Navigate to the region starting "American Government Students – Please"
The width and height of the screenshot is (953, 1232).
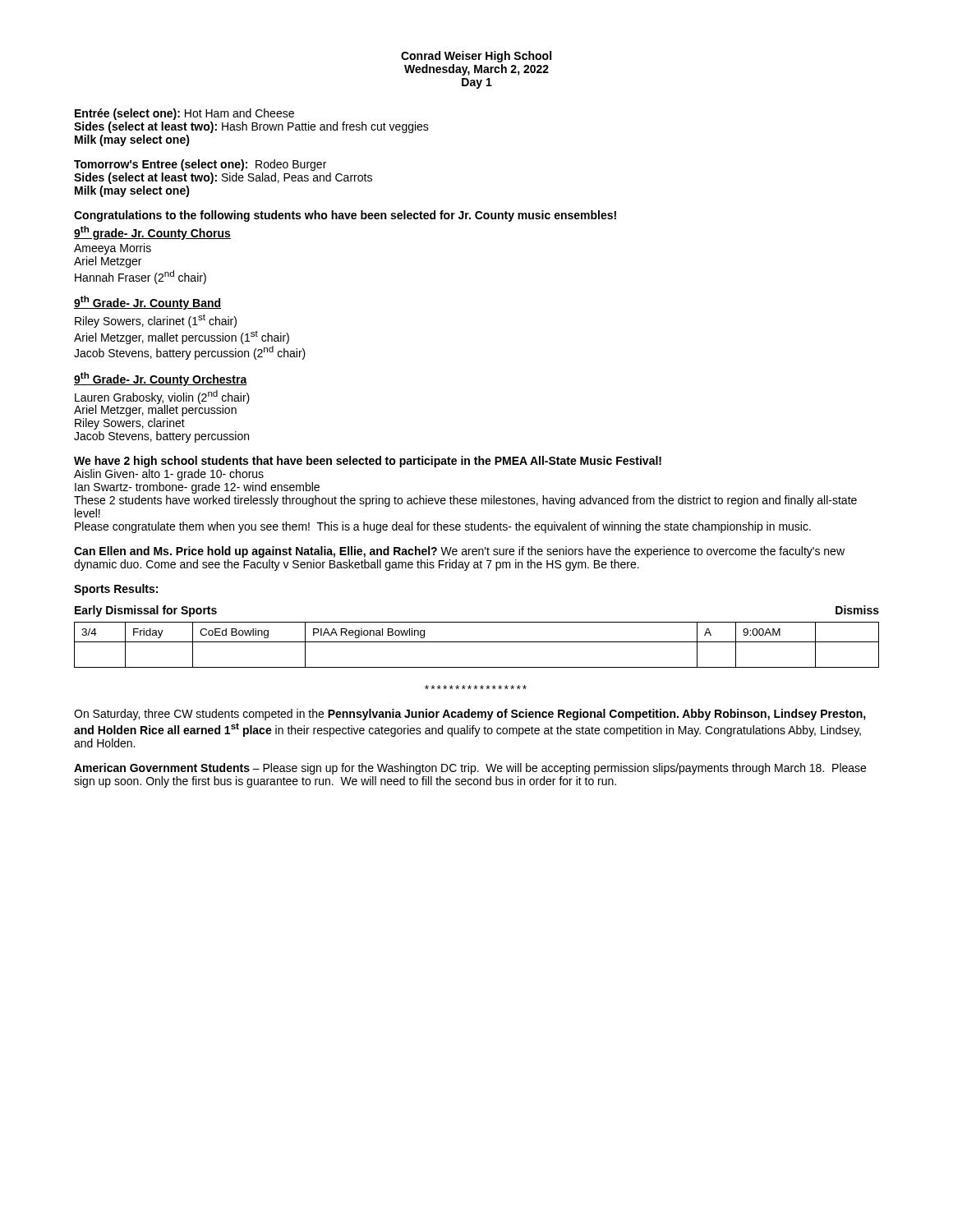pos(470,774)
